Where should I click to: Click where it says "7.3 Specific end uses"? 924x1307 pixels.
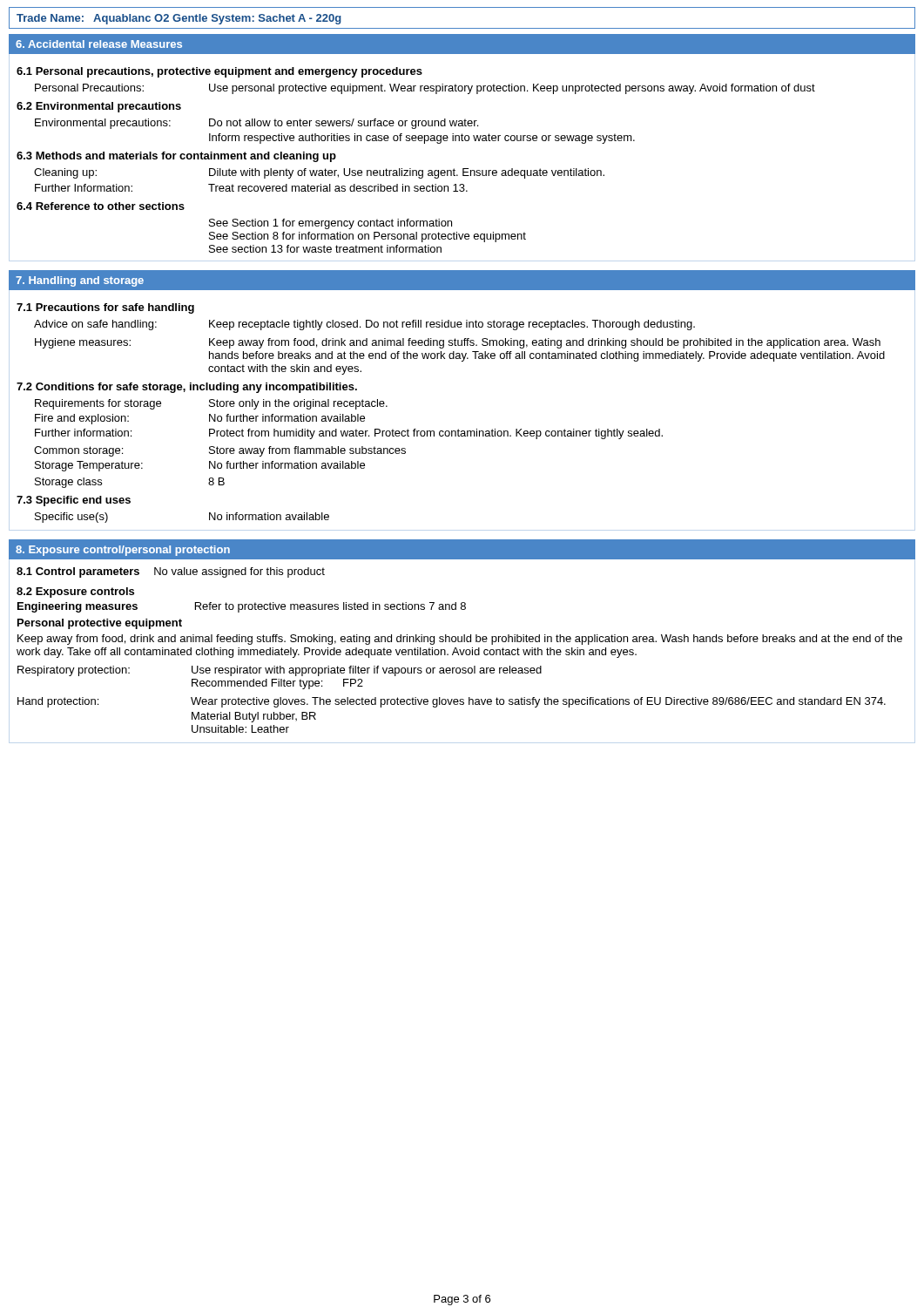(x=74, y=500)
